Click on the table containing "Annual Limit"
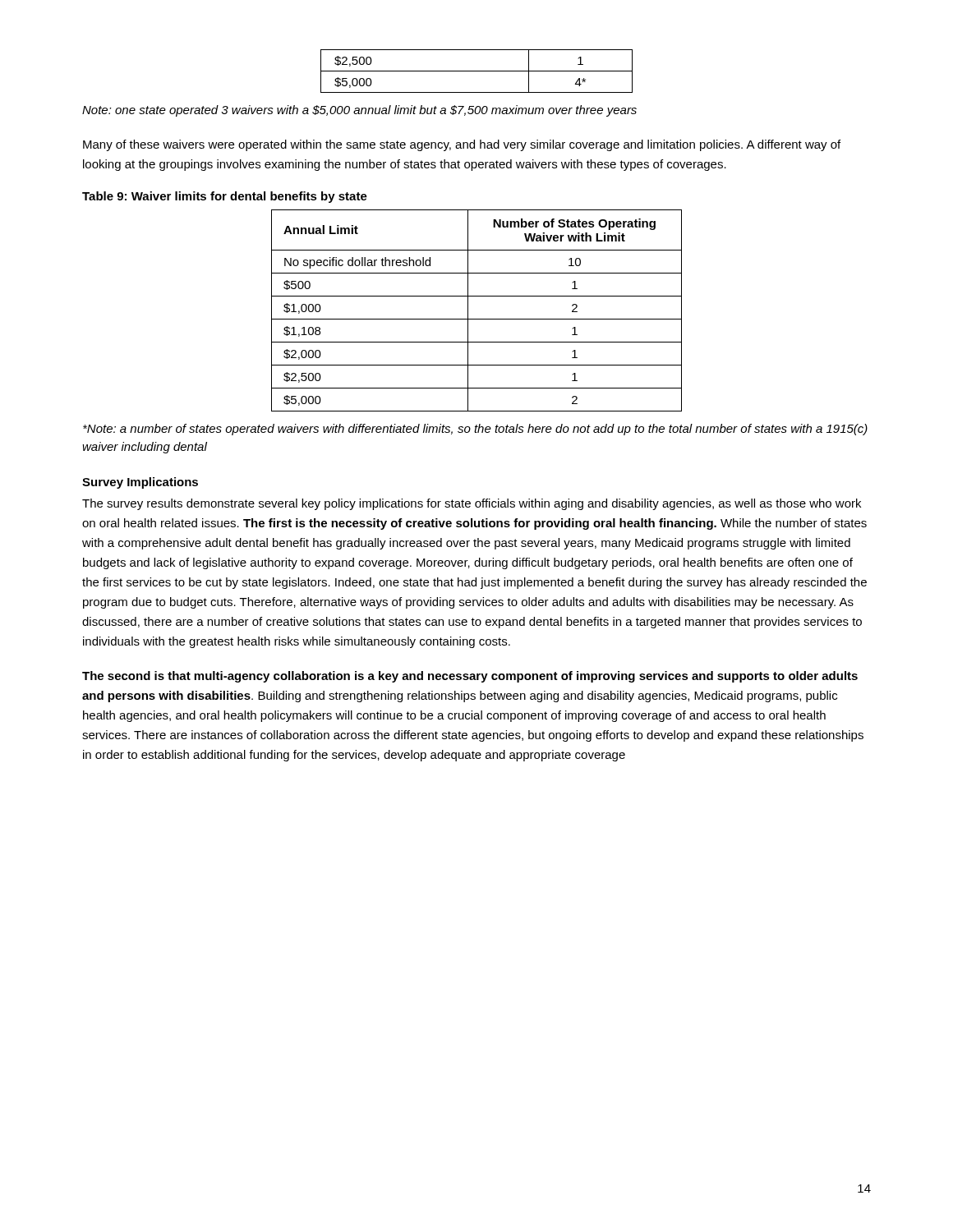Viewport: 953px width, 1232px height. [x=476, y=310]
